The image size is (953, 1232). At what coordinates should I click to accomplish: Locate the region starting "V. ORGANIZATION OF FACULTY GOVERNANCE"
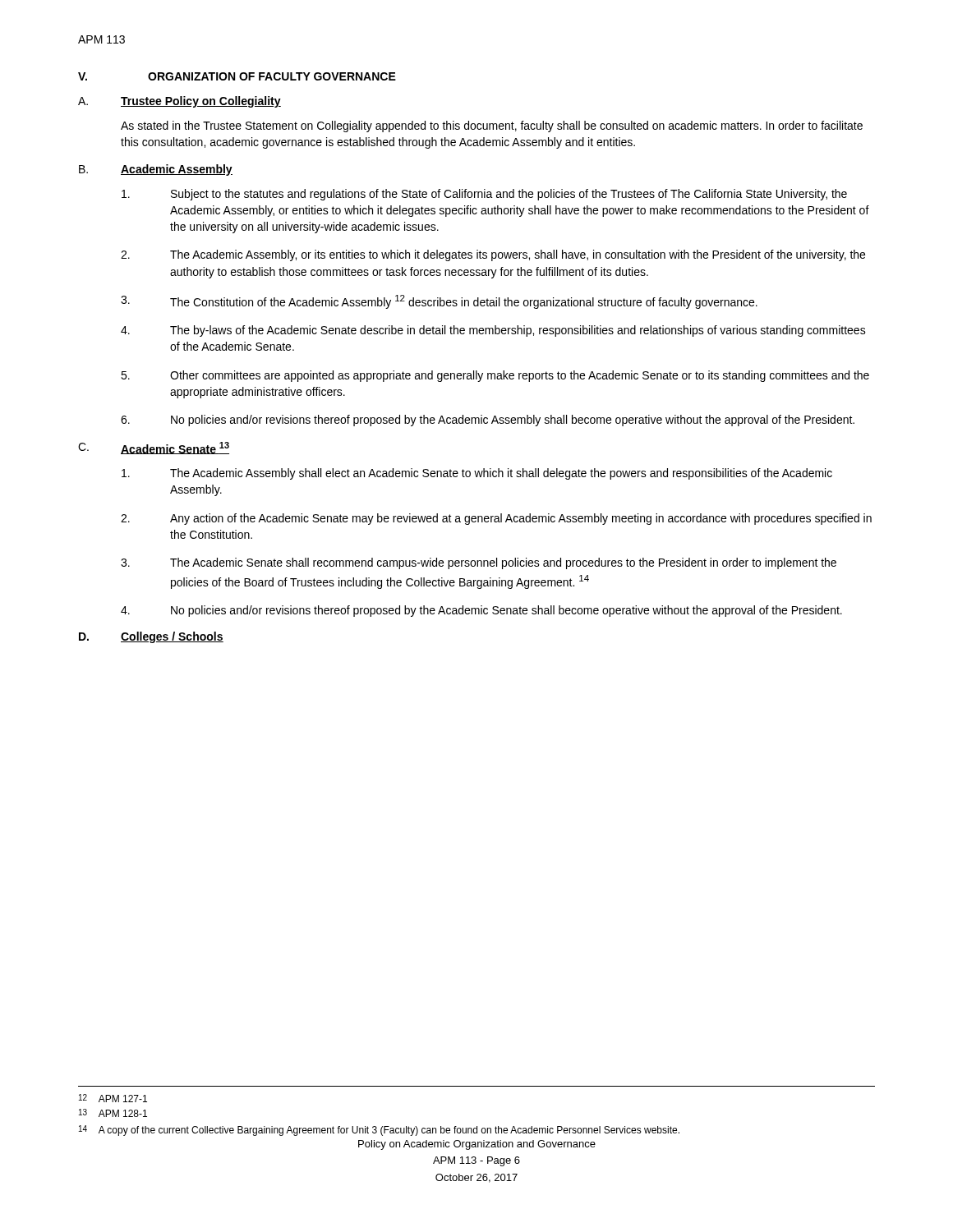pyautogui.click(x=237, y=76)
